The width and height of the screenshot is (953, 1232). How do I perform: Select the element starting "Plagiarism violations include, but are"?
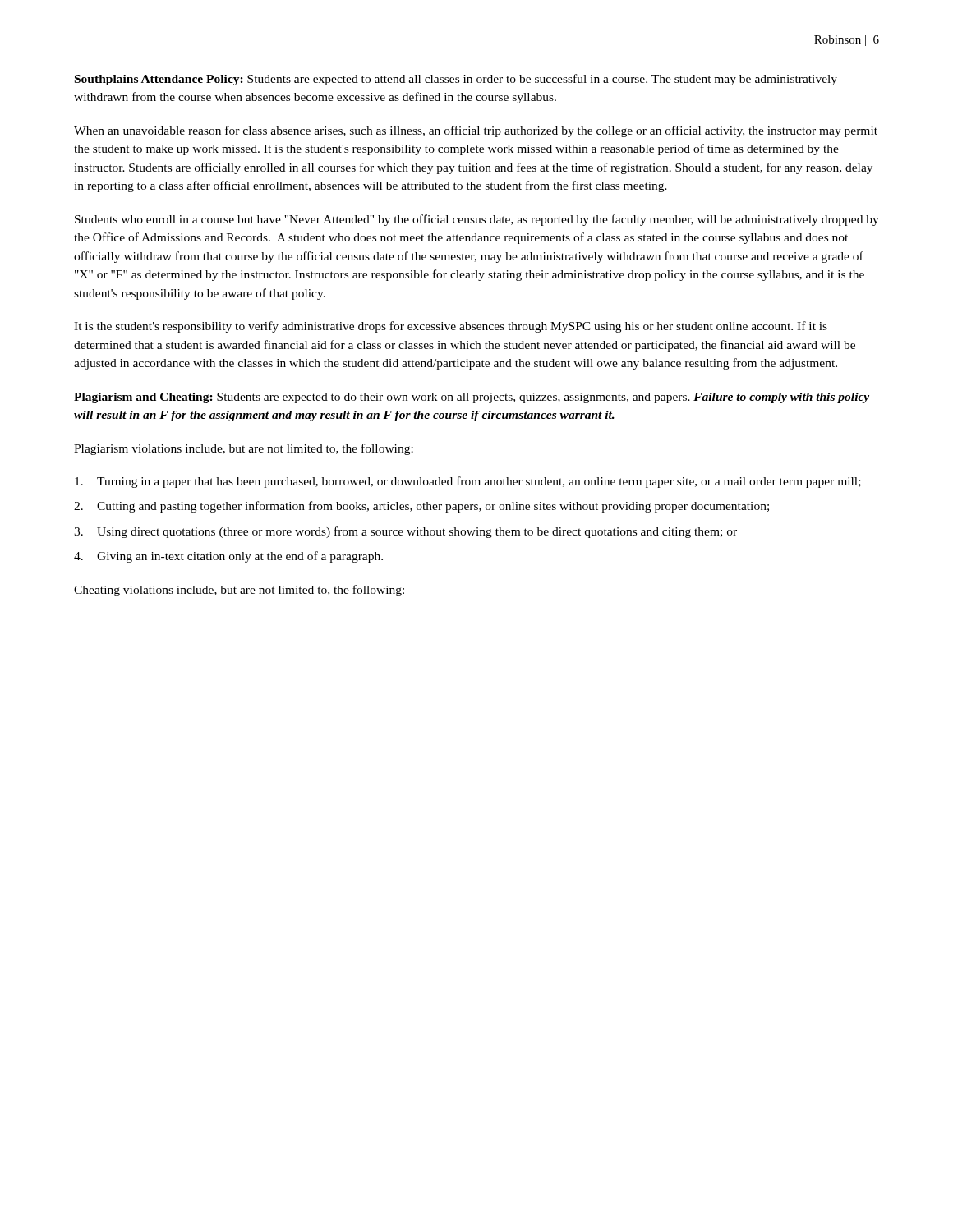(244, 448)
